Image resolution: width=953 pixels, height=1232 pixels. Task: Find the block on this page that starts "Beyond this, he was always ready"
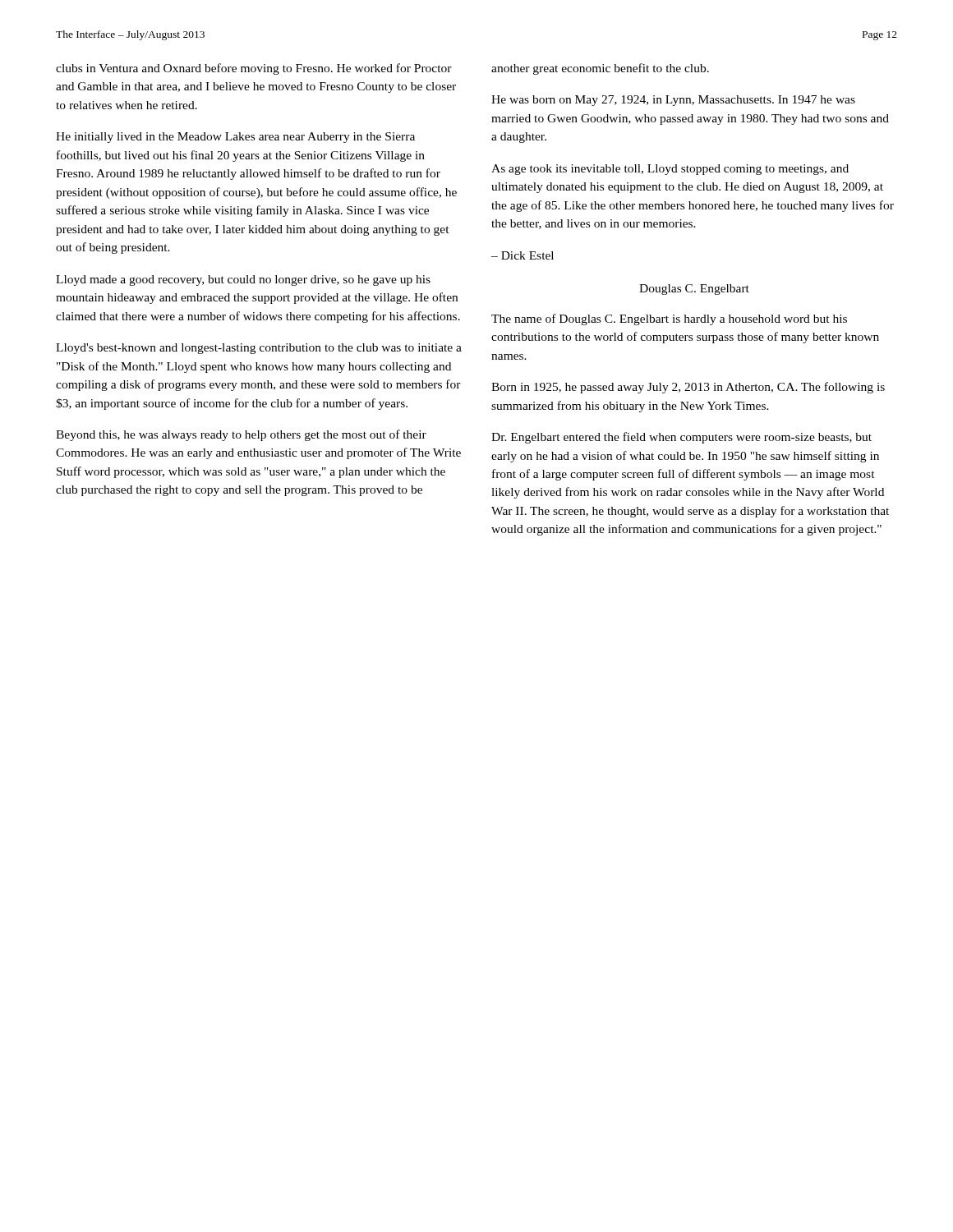click(x=259, y=462)
